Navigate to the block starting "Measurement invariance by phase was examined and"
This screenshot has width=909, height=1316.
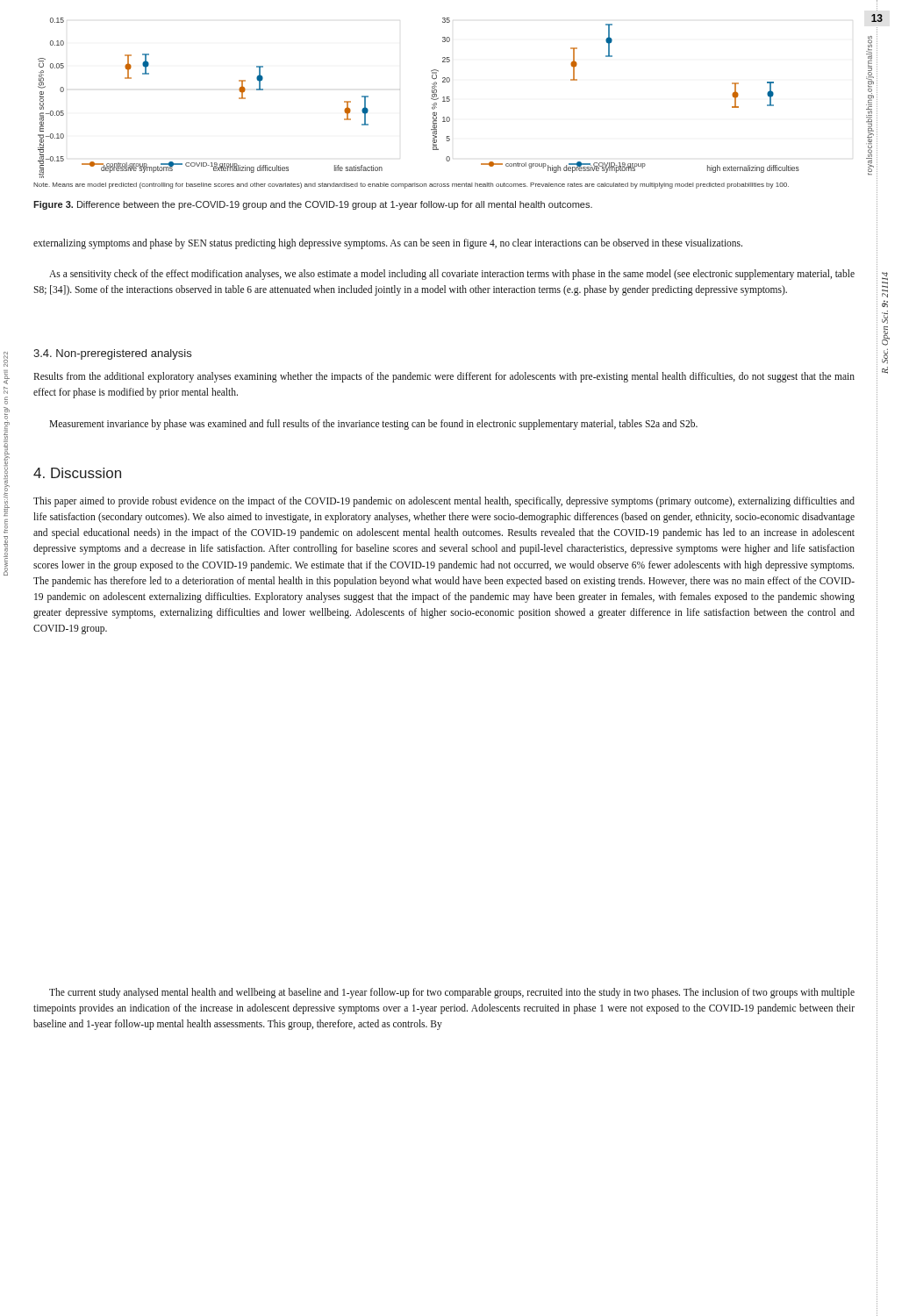[444, 424]
